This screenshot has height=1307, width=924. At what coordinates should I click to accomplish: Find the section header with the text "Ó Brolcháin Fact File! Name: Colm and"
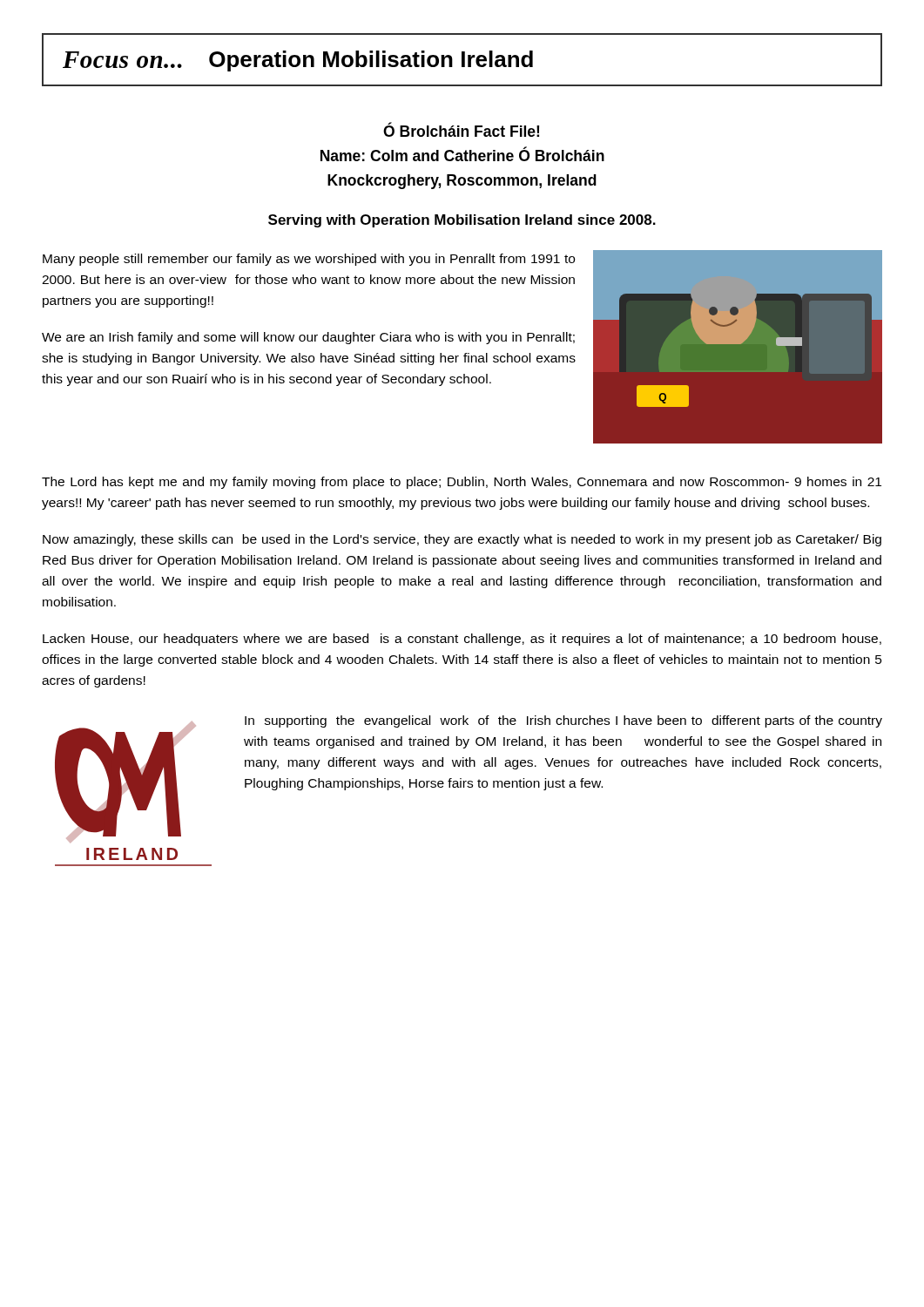[x=462, y=156]
